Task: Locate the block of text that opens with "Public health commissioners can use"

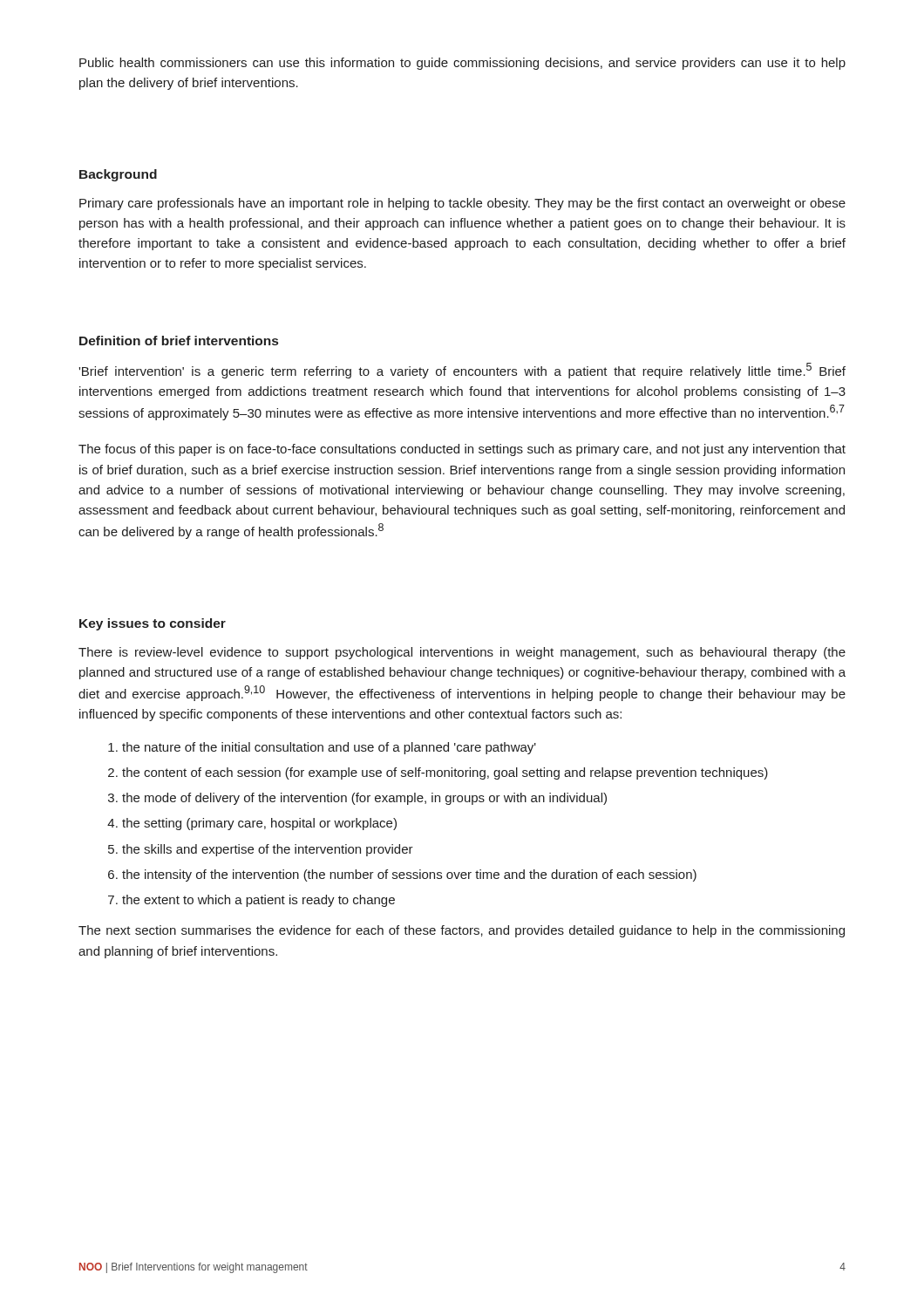Action: click(462, 72)
